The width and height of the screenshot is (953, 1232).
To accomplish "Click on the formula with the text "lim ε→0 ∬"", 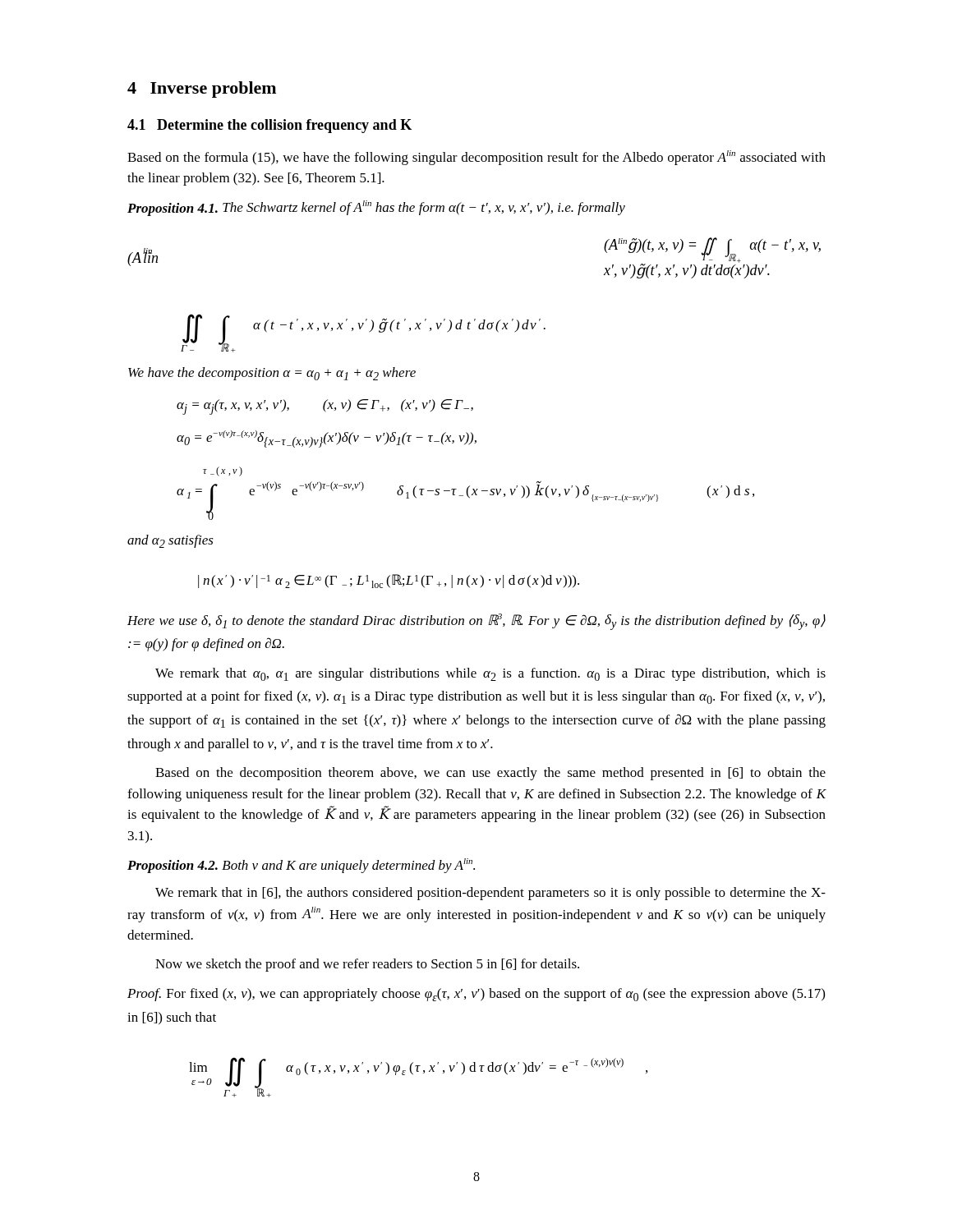I will point(476,1069).
